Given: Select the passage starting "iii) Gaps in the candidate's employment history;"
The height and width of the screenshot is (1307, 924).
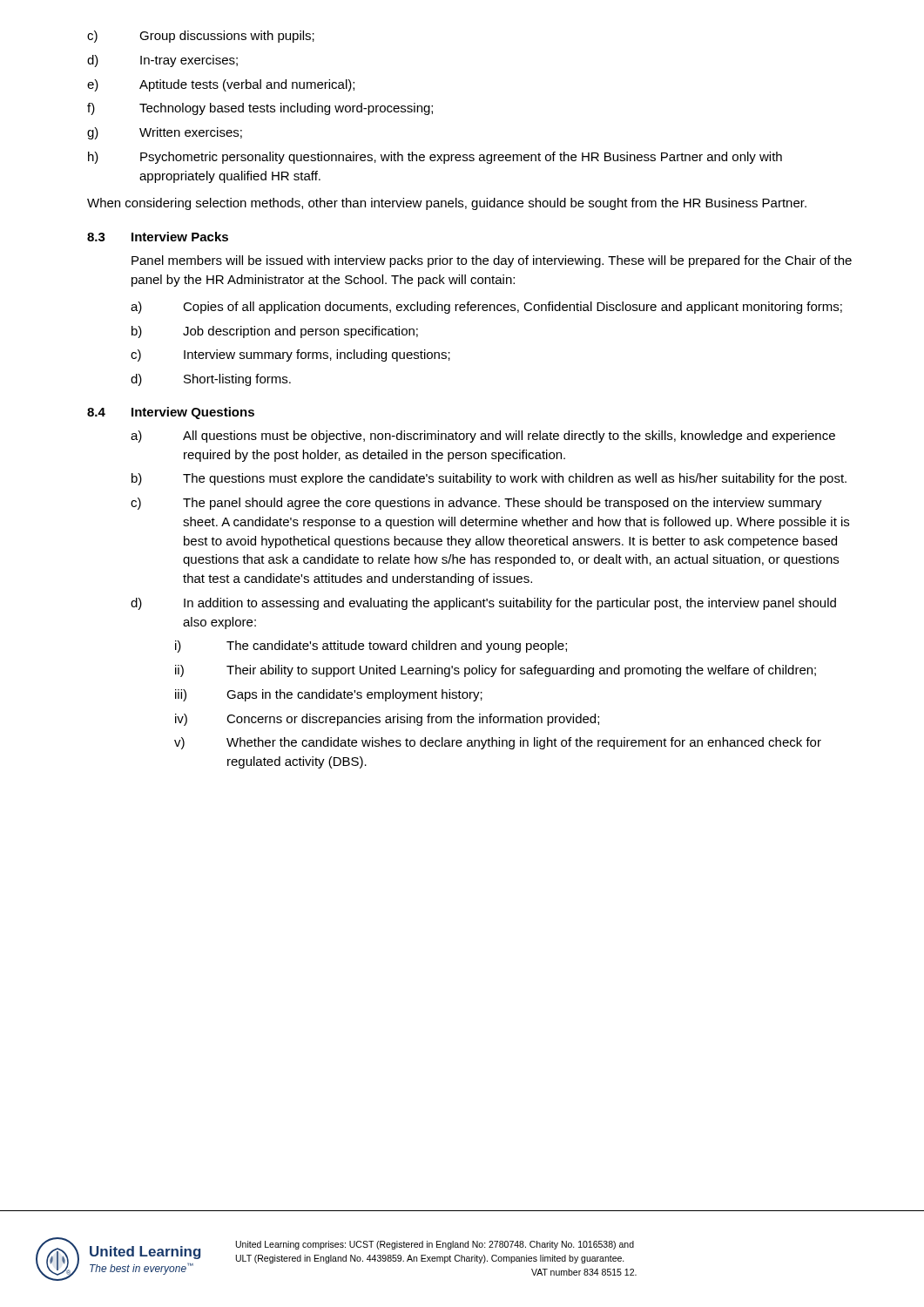Looking at the screenshot, I should coord(329,695).
